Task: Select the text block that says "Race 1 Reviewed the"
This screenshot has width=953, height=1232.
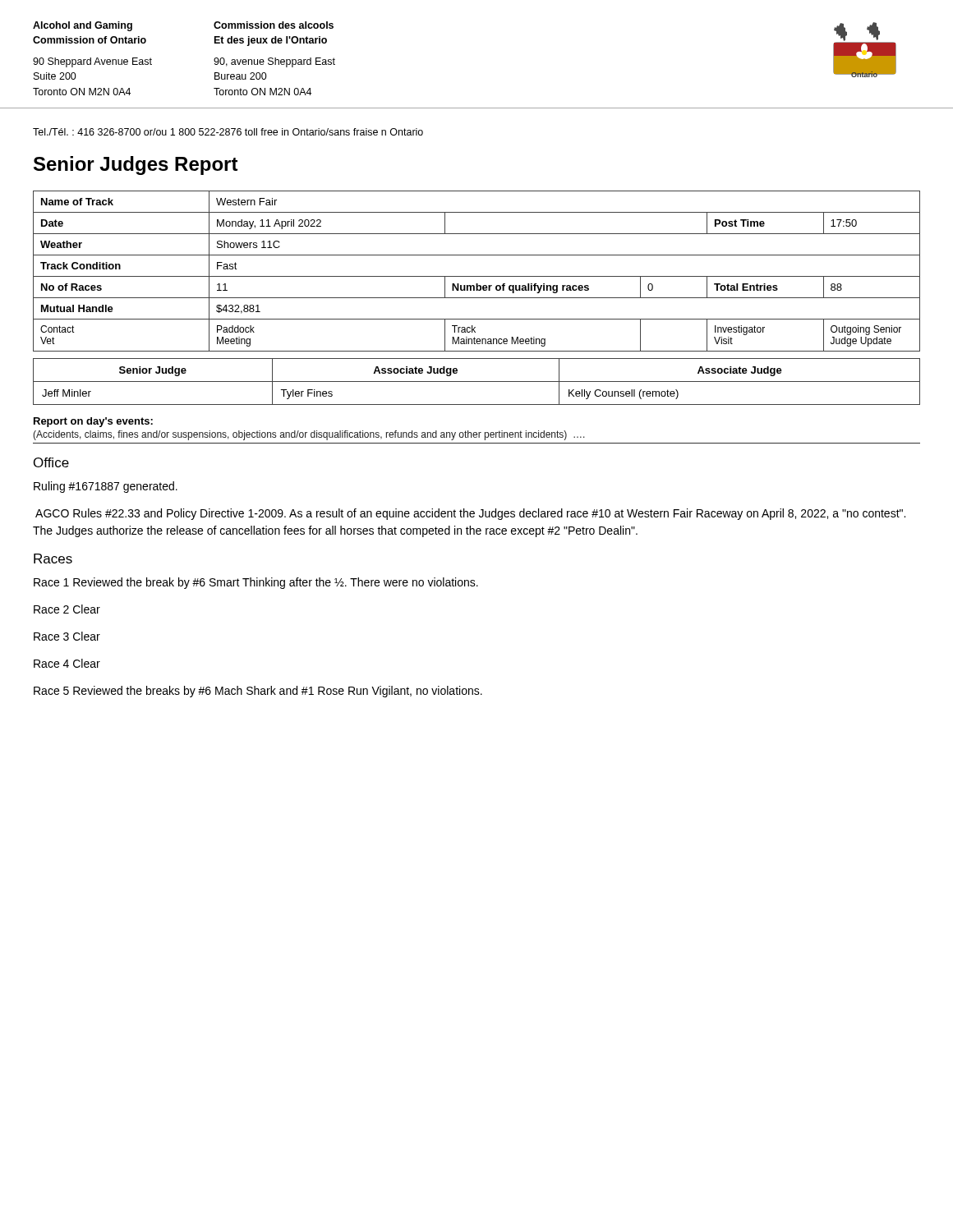Action: 256,582
